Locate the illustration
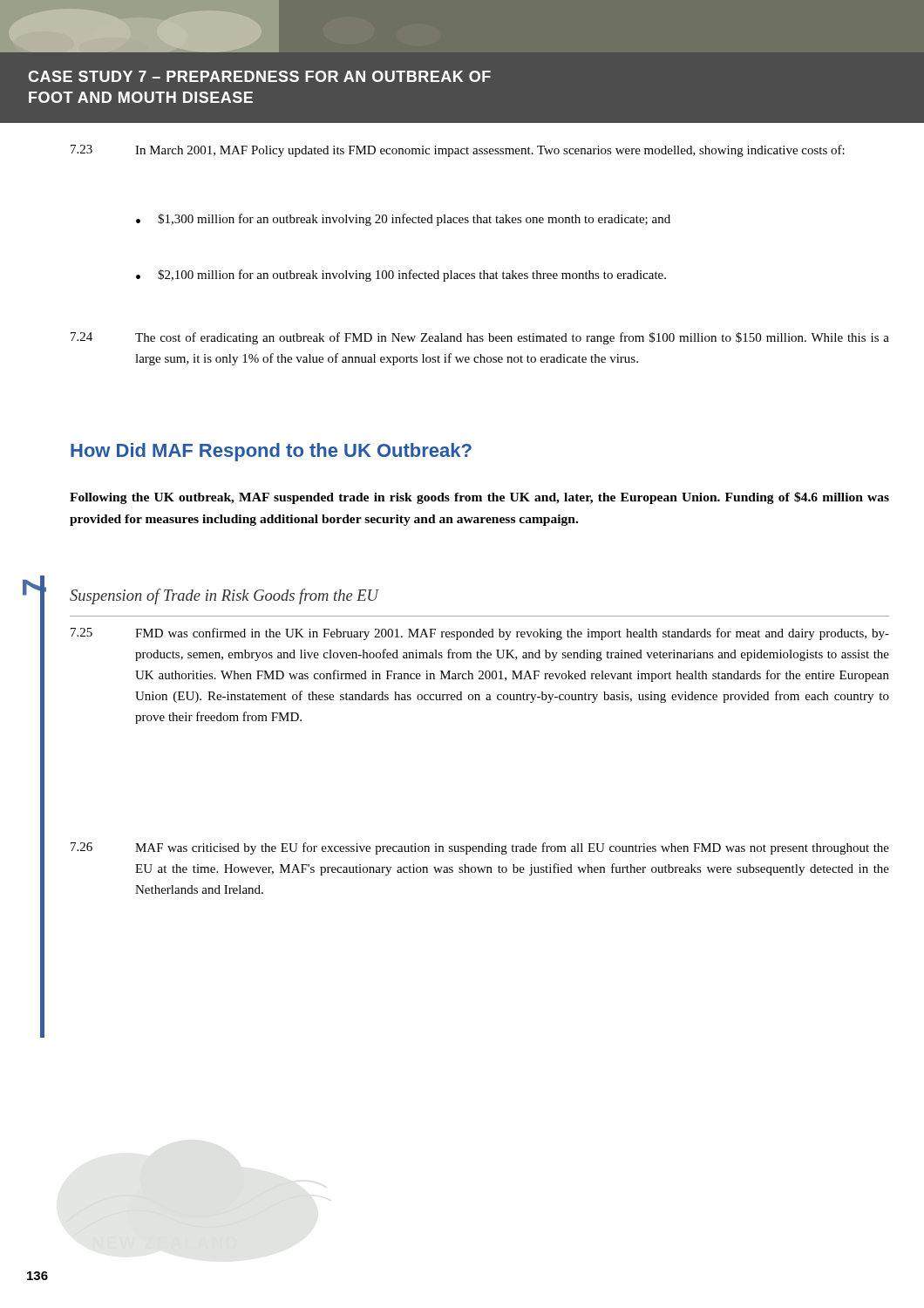The height and width of the screenshot is (1308, 924). (192, 1183)
